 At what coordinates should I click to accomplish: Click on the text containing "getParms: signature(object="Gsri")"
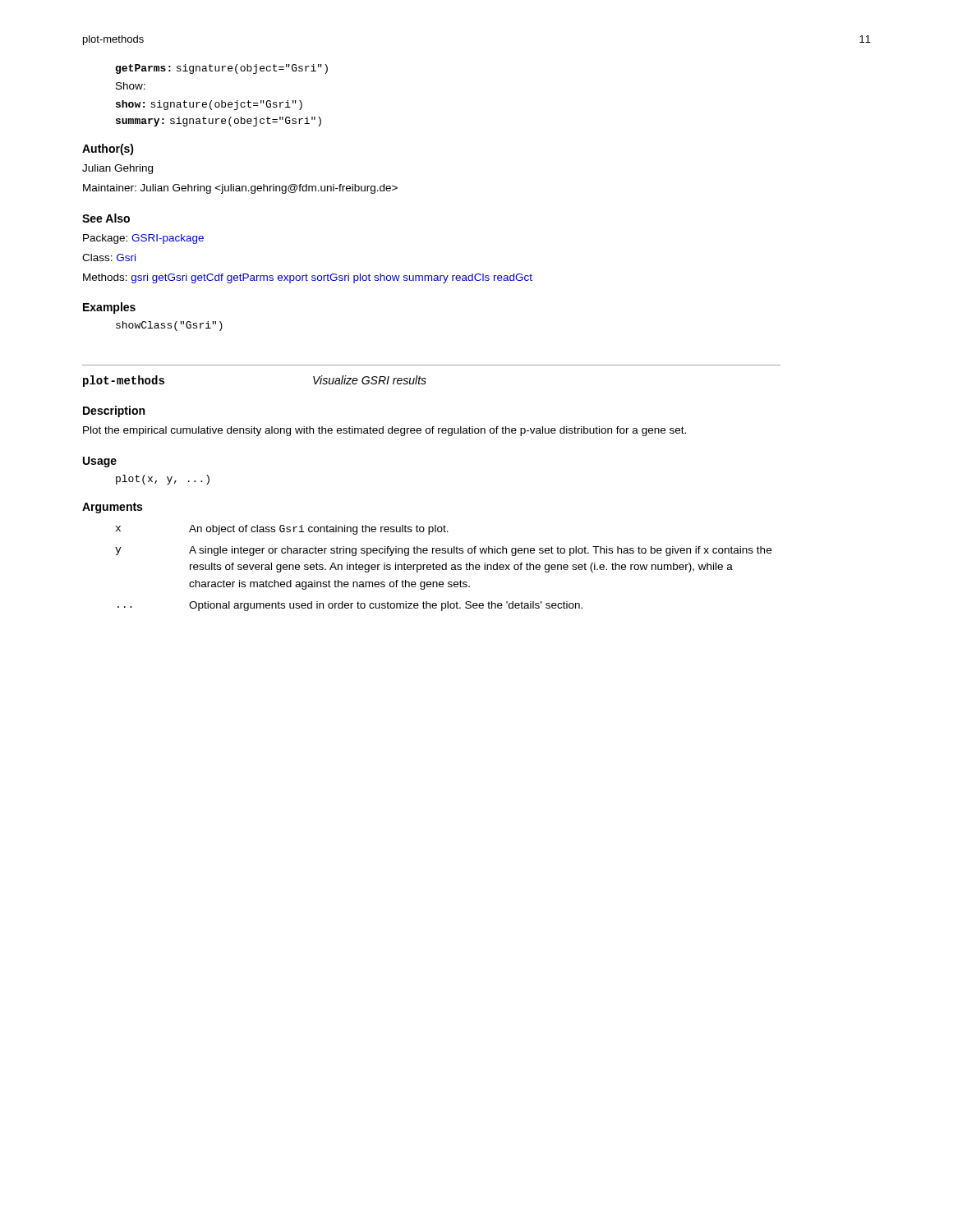pyautogui.click(x=222, y=68)
